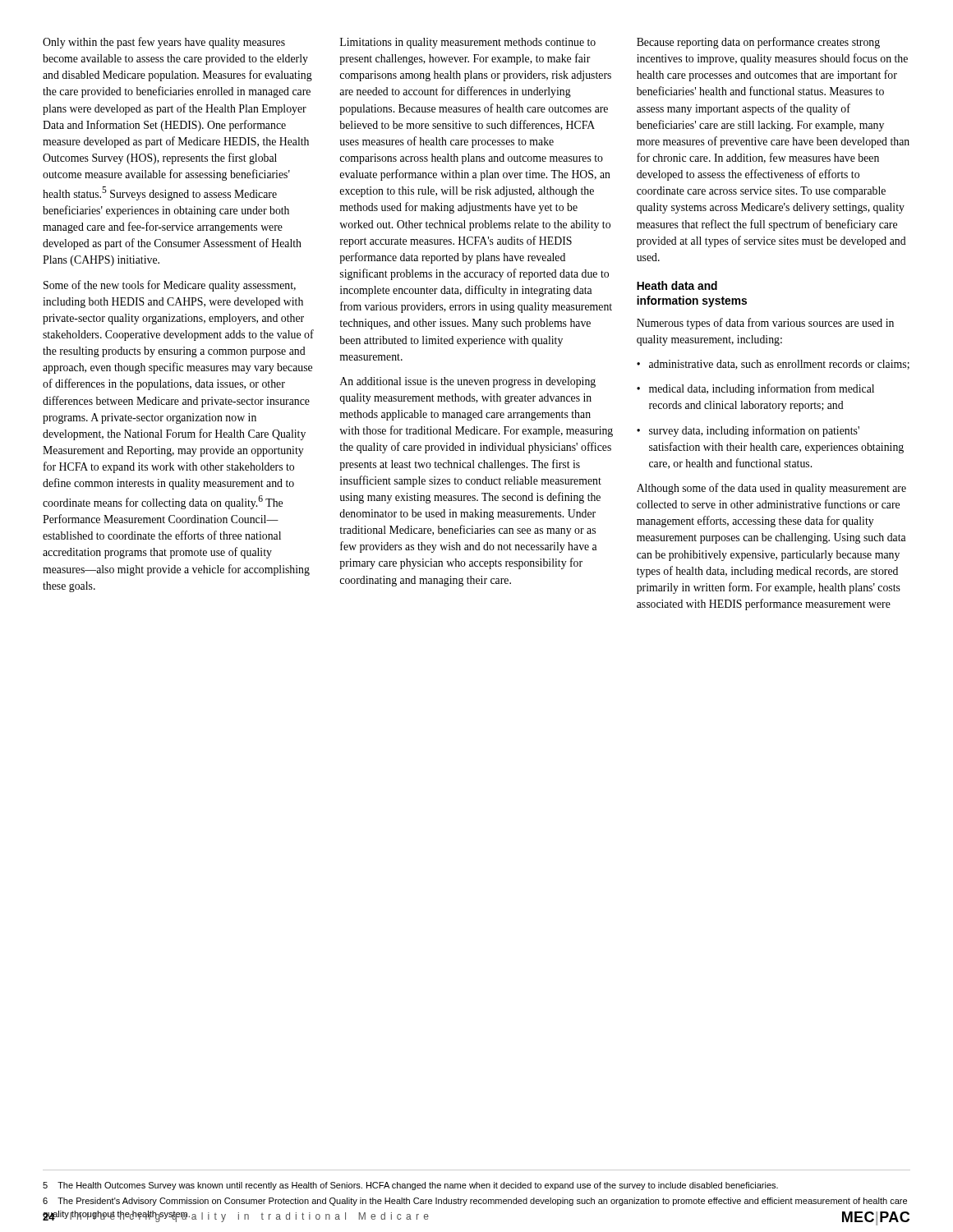Click the passage that begins "medical data, including information from"

773,398
